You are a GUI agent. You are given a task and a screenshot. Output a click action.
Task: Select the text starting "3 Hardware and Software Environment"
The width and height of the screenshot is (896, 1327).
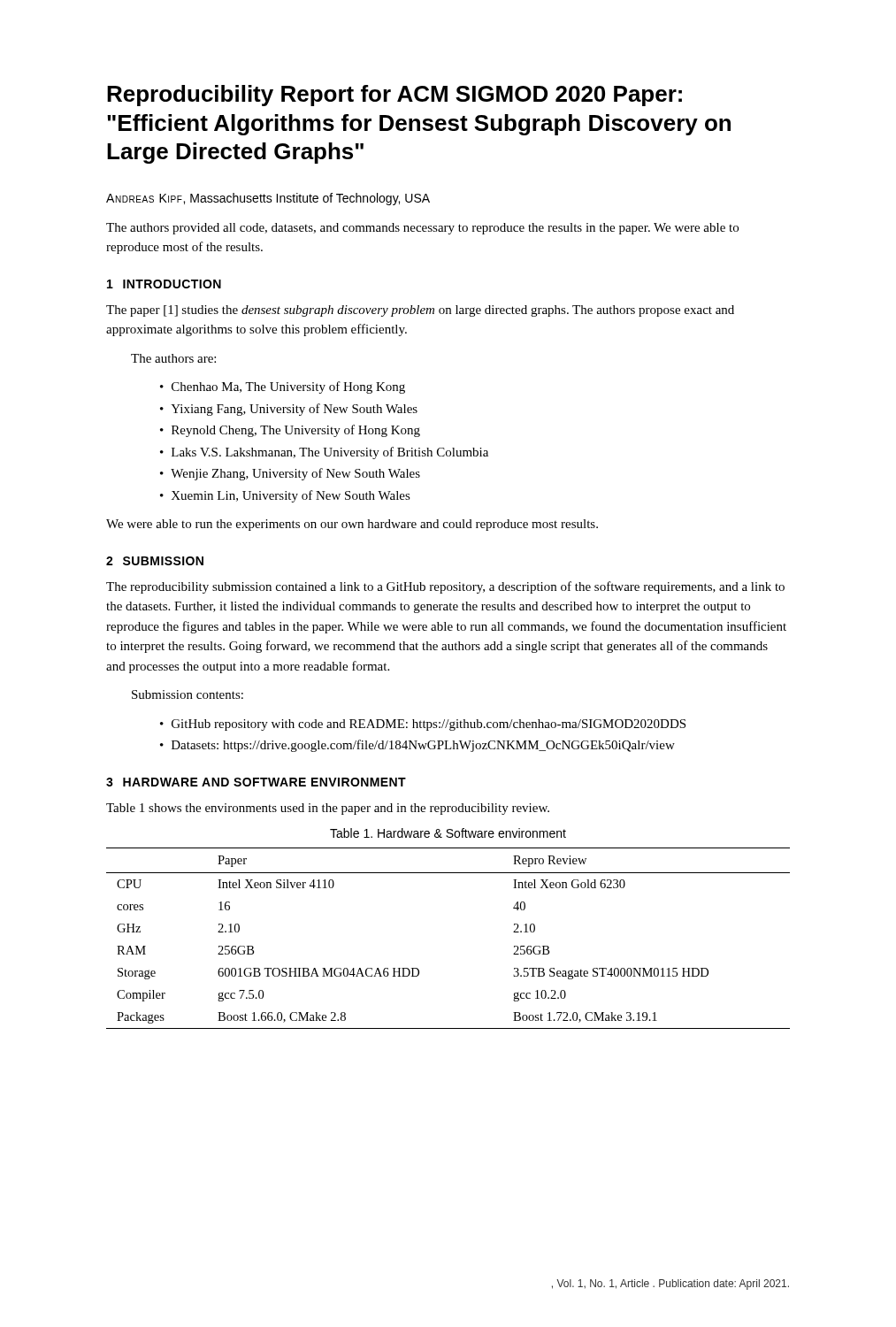256,782
